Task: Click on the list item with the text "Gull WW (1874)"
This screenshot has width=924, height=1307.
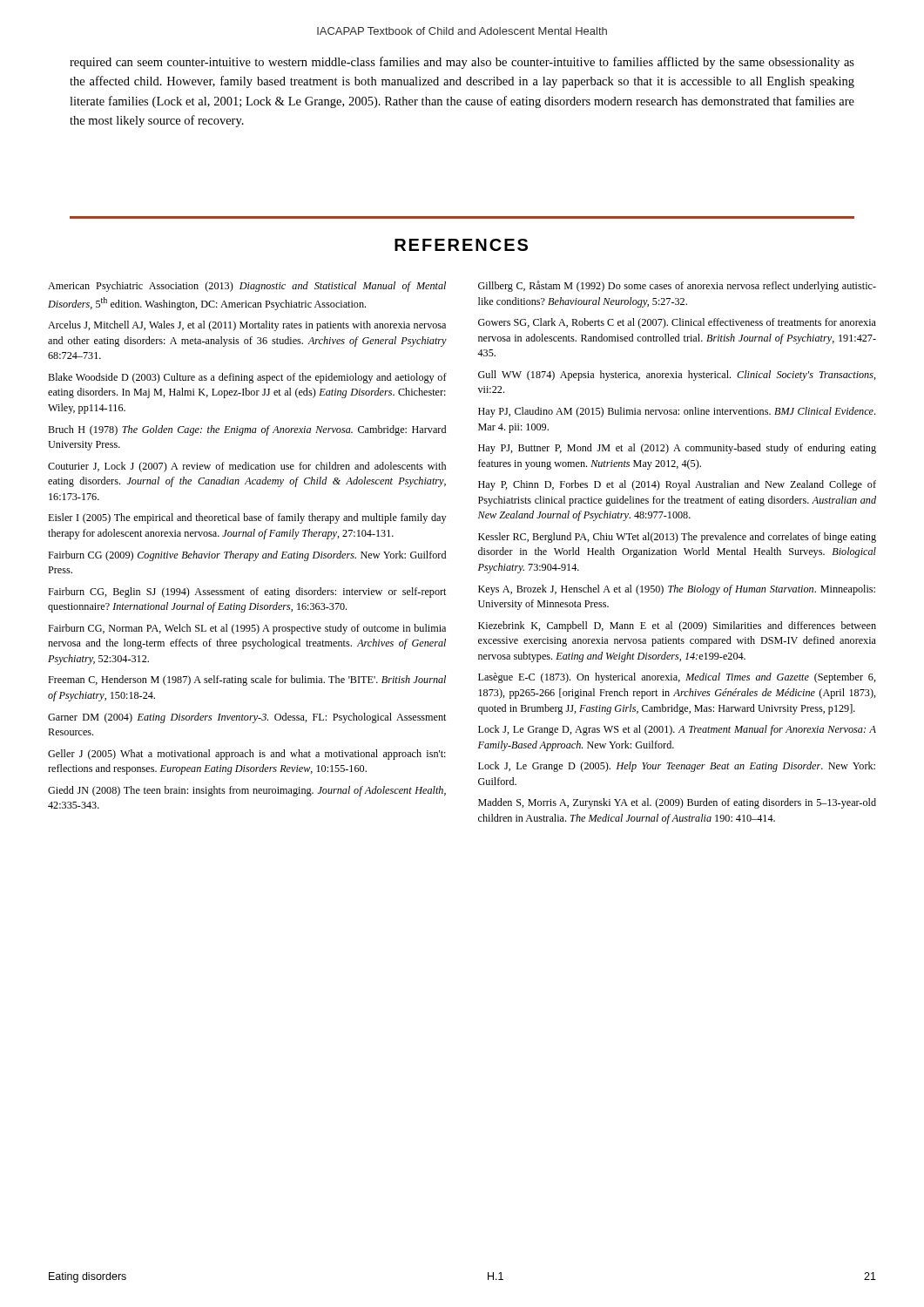Action: [x=677, y=382]
